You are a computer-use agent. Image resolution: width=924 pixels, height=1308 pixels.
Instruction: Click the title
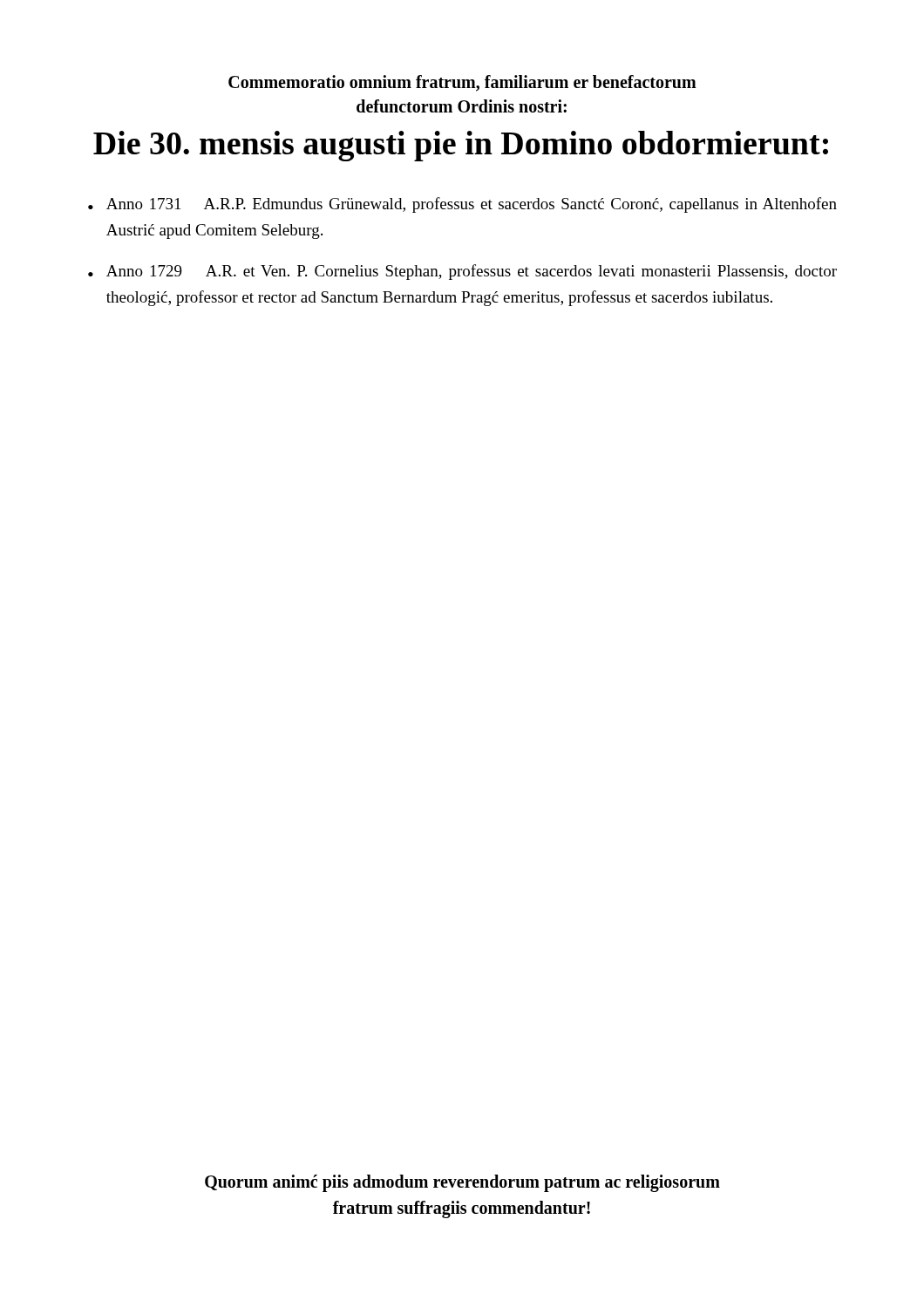coord(462,117)
